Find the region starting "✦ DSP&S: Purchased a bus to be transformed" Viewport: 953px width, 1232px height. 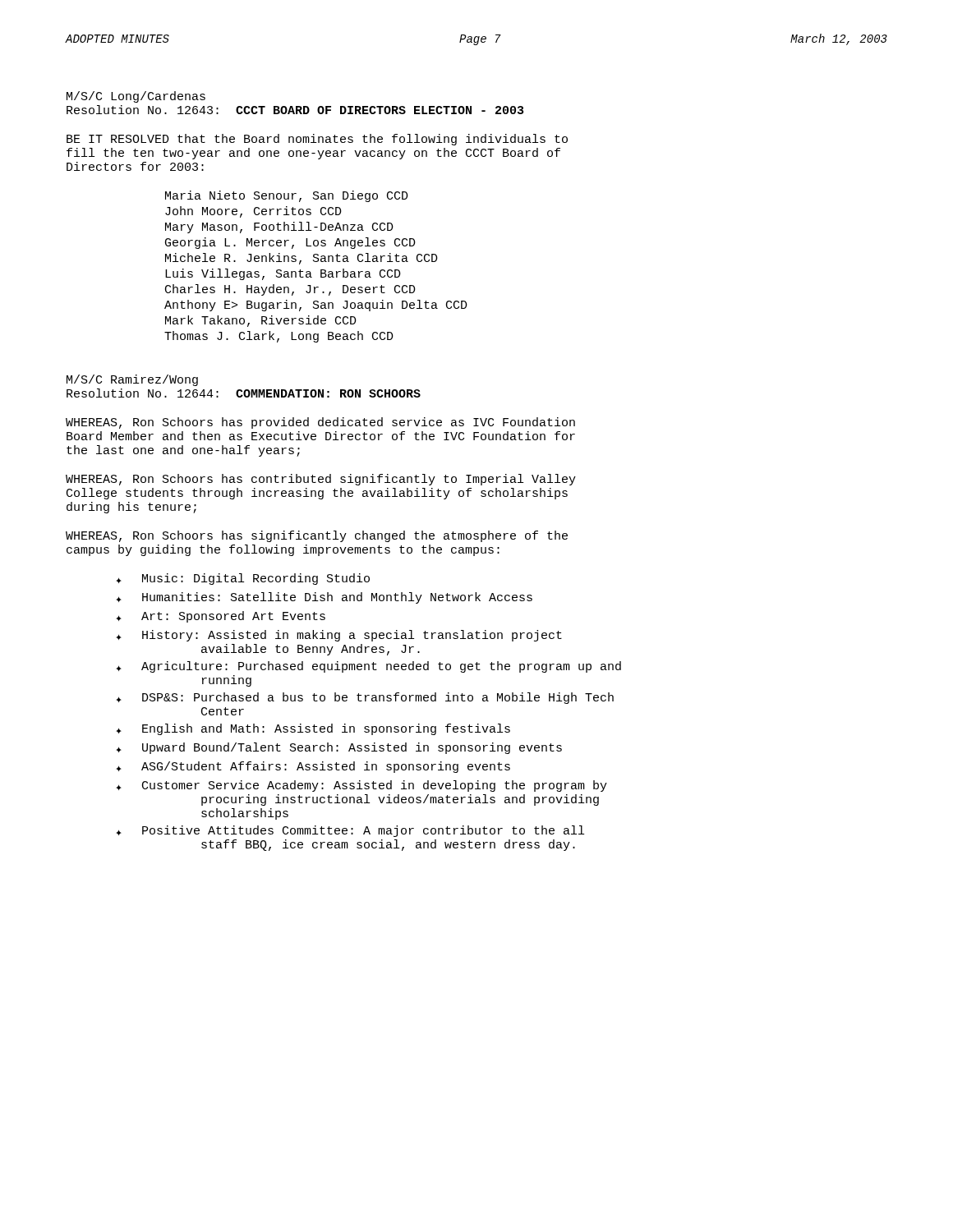point(501,706)
